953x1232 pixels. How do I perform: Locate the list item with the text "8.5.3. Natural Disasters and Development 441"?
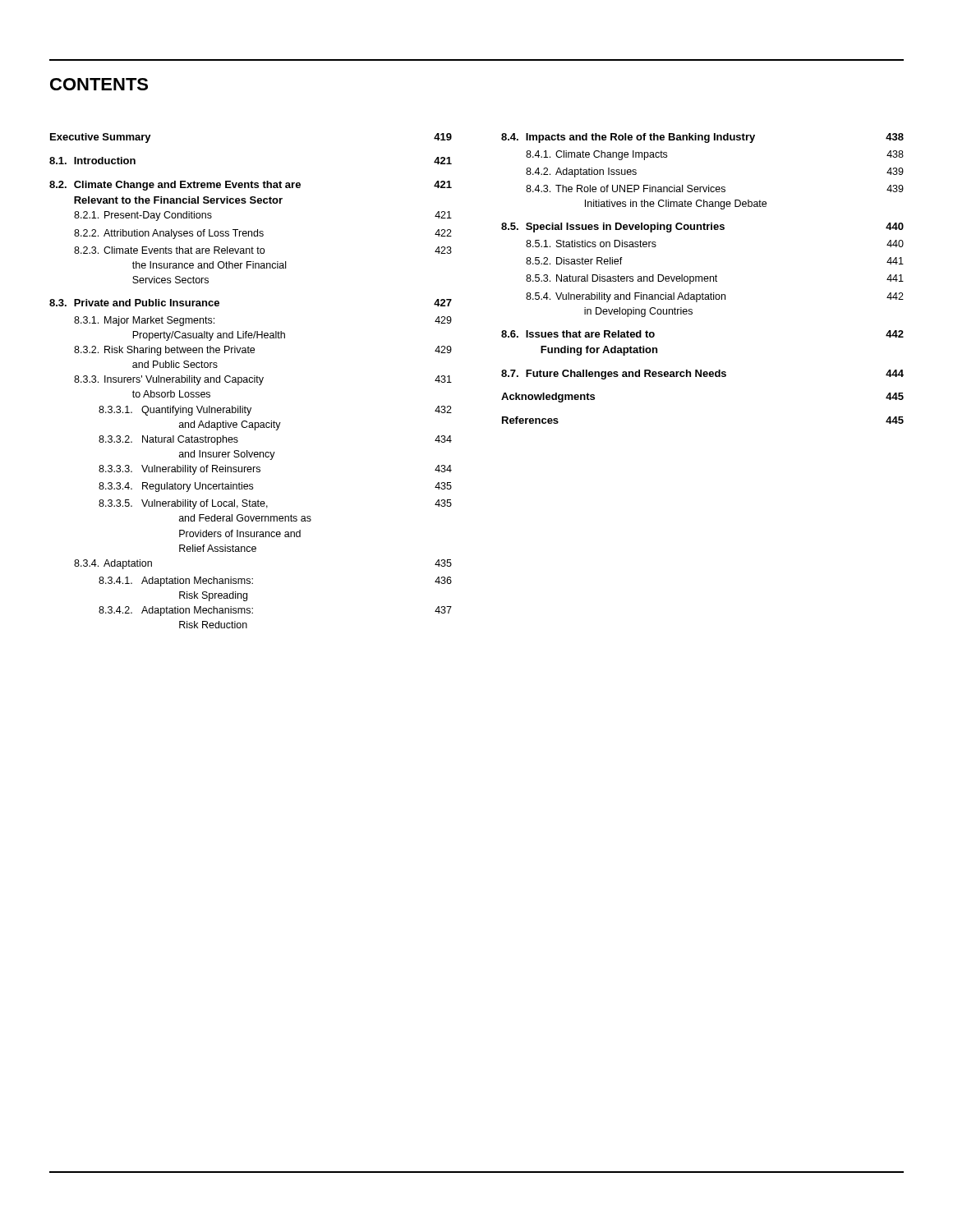click(x=715, y=279)
